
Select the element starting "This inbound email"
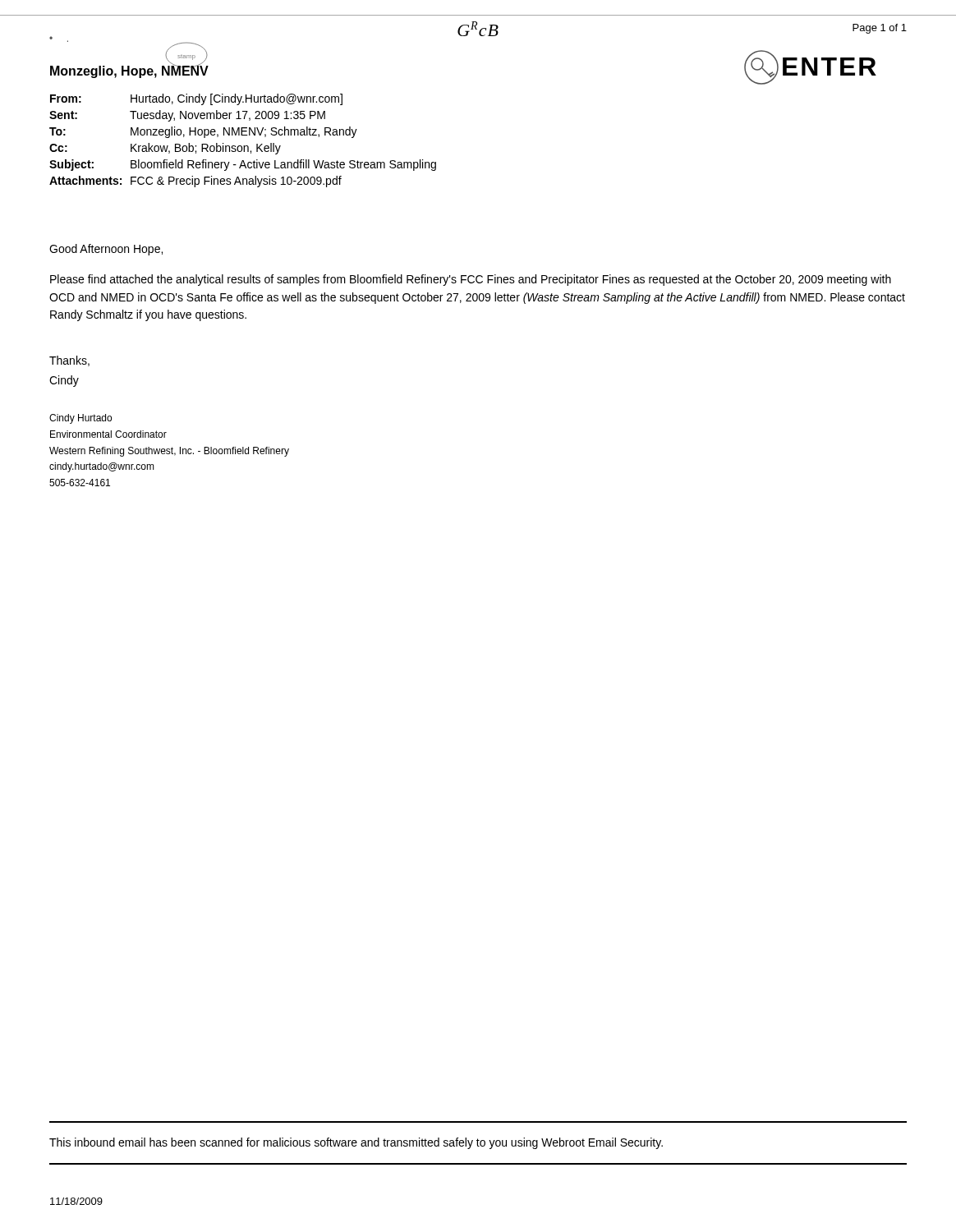tap(356, 1142)
